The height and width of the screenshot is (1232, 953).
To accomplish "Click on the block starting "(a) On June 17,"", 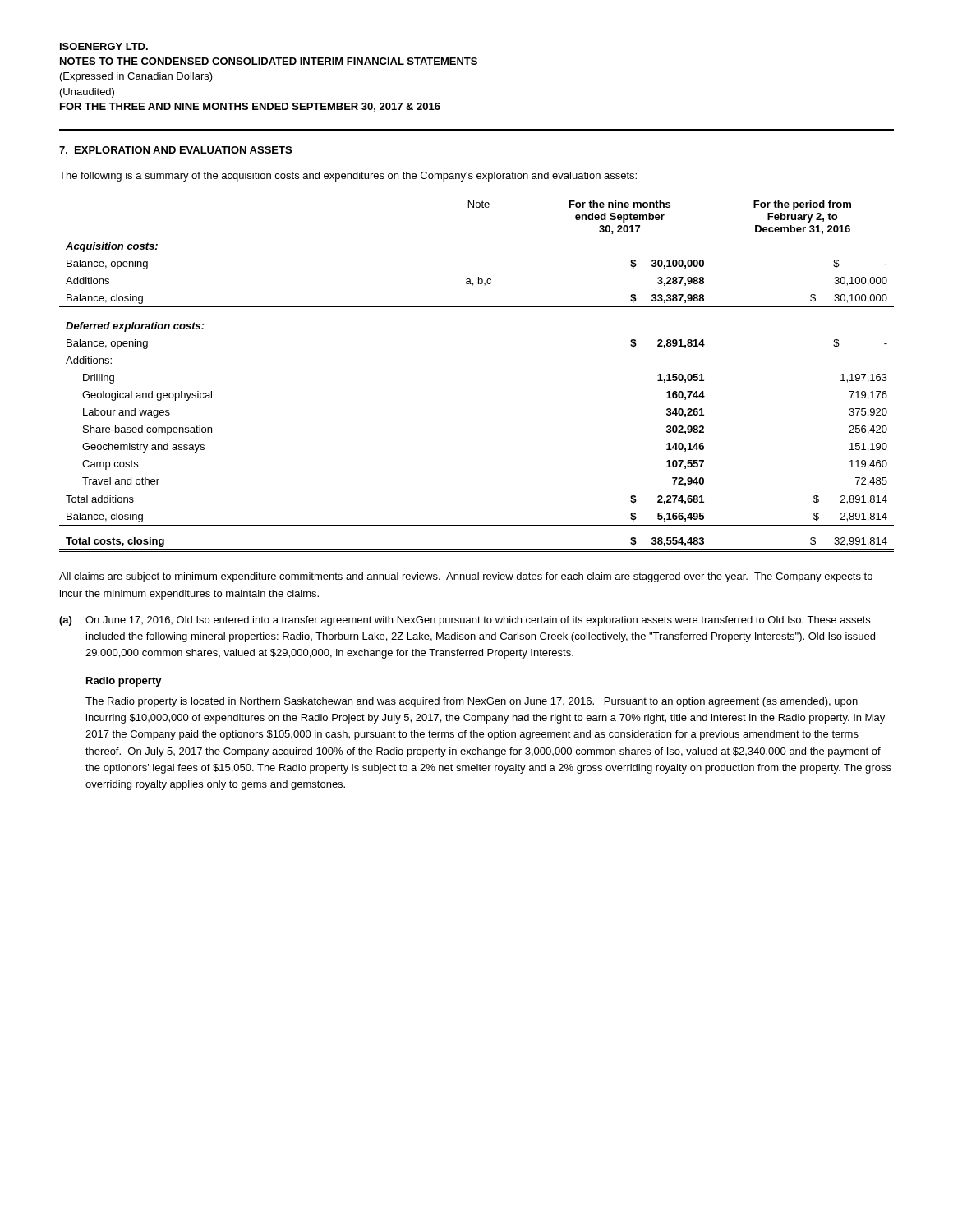I will [476, 637].
